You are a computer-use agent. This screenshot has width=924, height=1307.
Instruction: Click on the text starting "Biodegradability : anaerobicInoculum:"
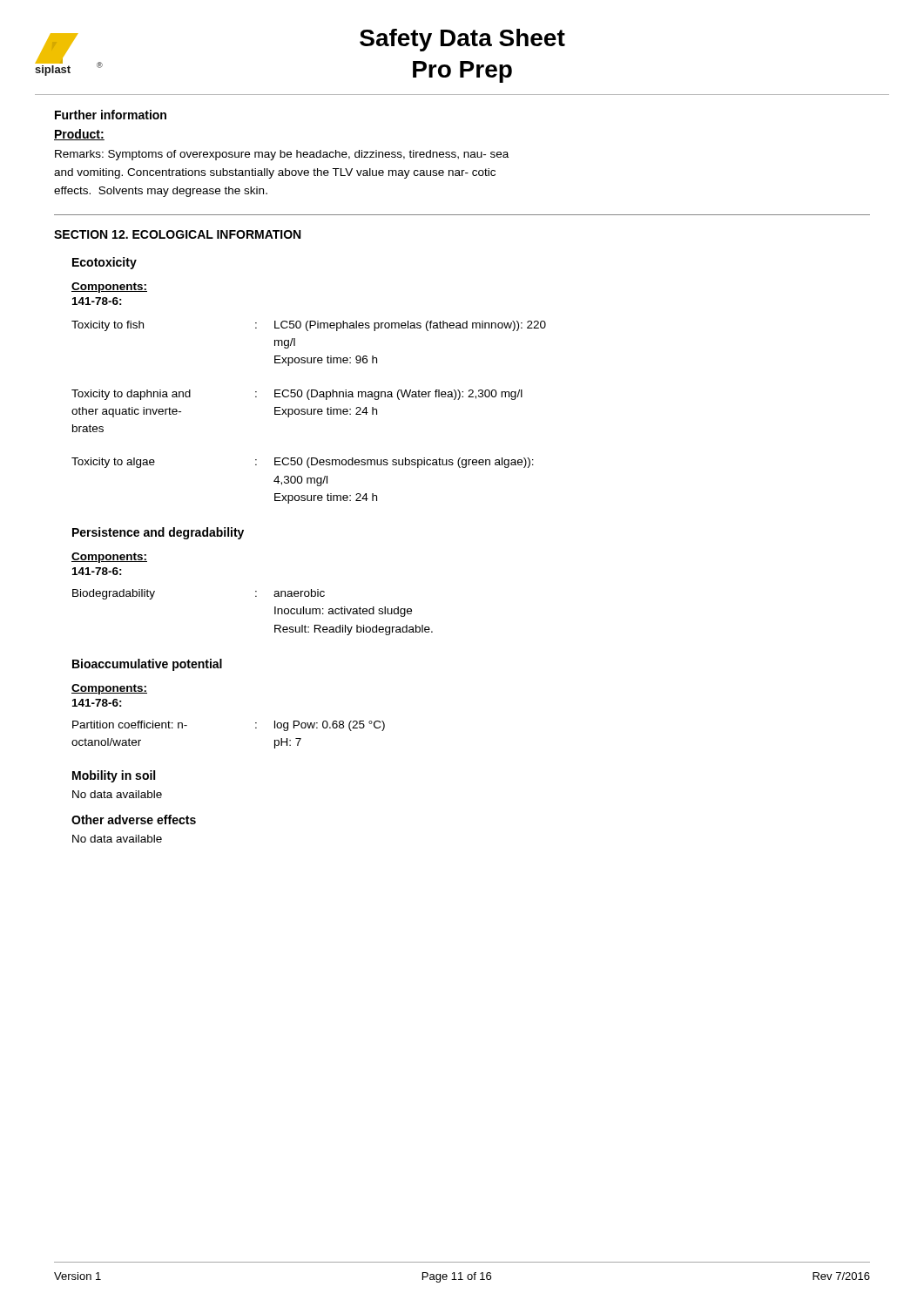pos(116,594)
